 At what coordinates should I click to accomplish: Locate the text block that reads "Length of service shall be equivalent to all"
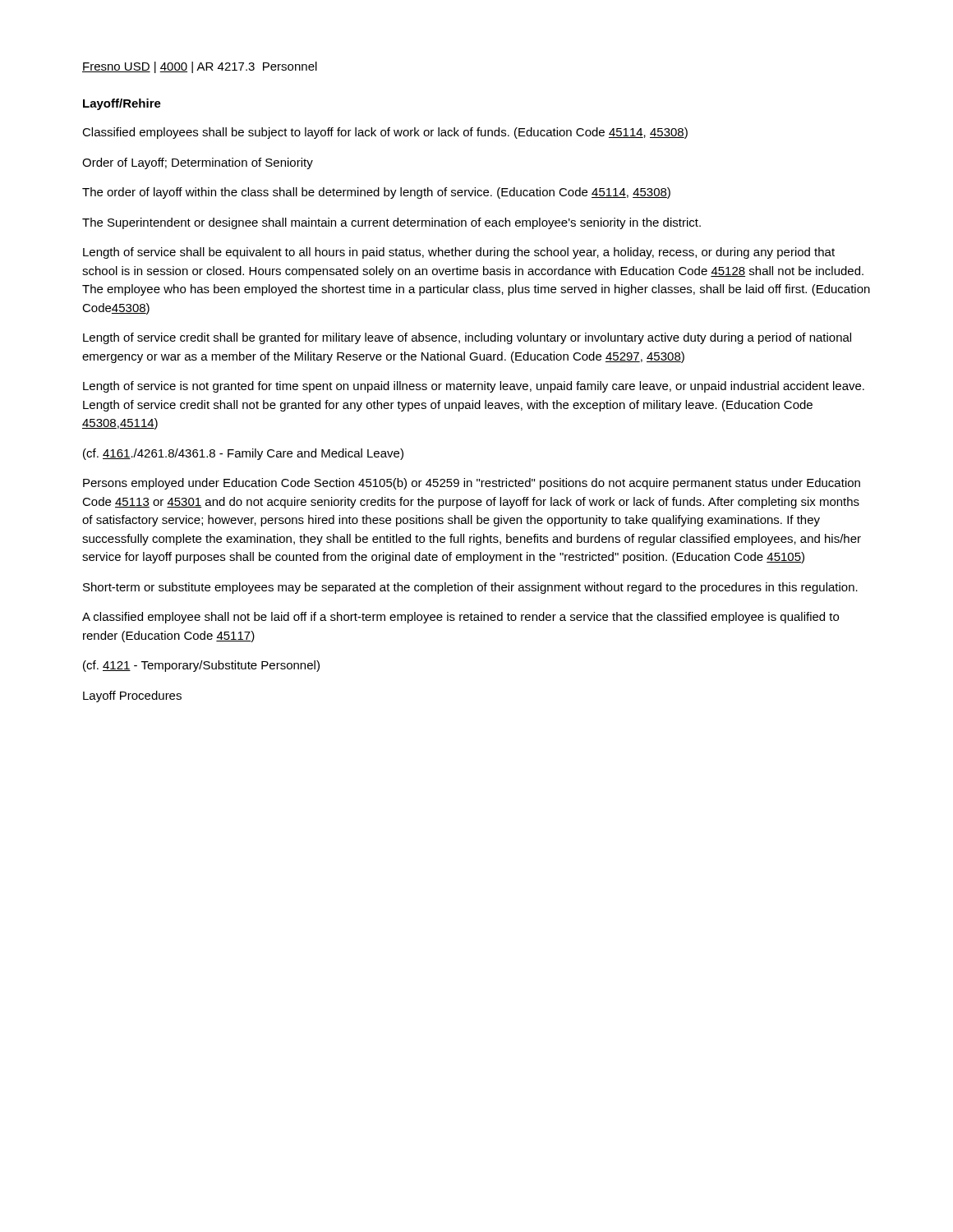pos(476,279)
